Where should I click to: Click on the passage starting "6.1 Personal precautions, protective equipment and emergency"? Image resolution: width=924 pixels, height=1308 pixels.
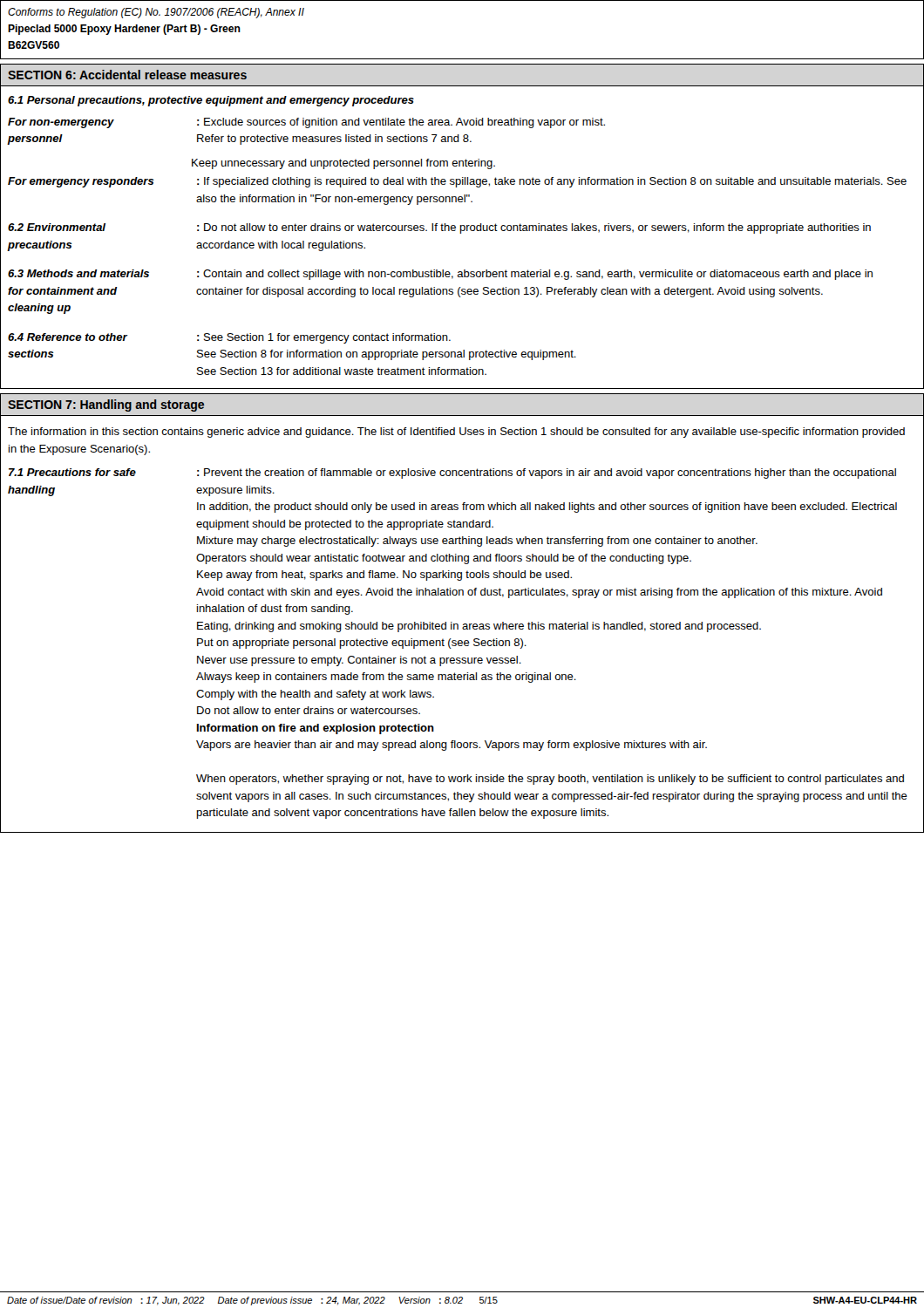(x=211, y=99)
